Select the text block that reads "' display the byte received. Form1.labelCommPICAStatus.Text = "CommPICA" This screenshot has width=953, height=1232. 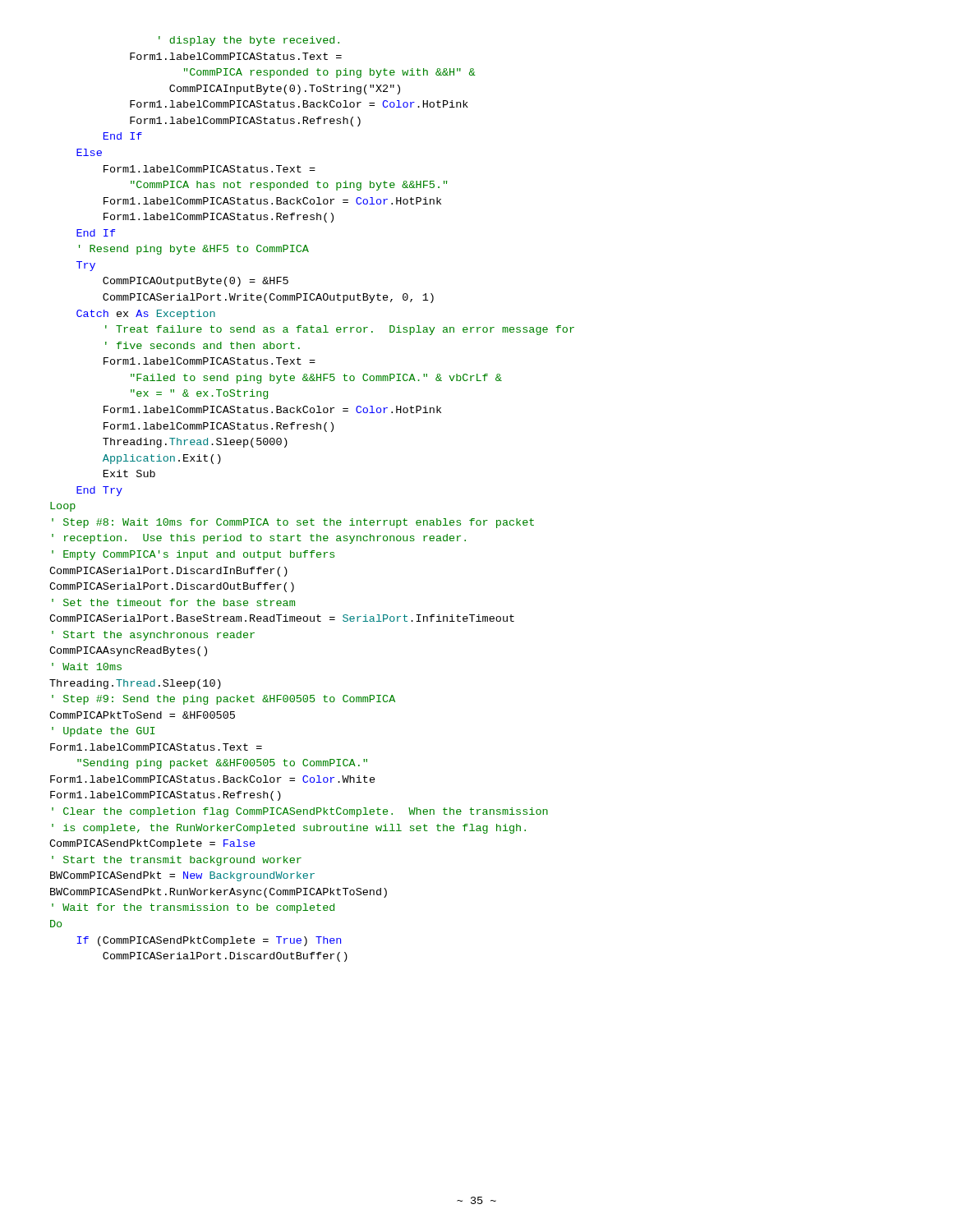[x=249, y=41]
